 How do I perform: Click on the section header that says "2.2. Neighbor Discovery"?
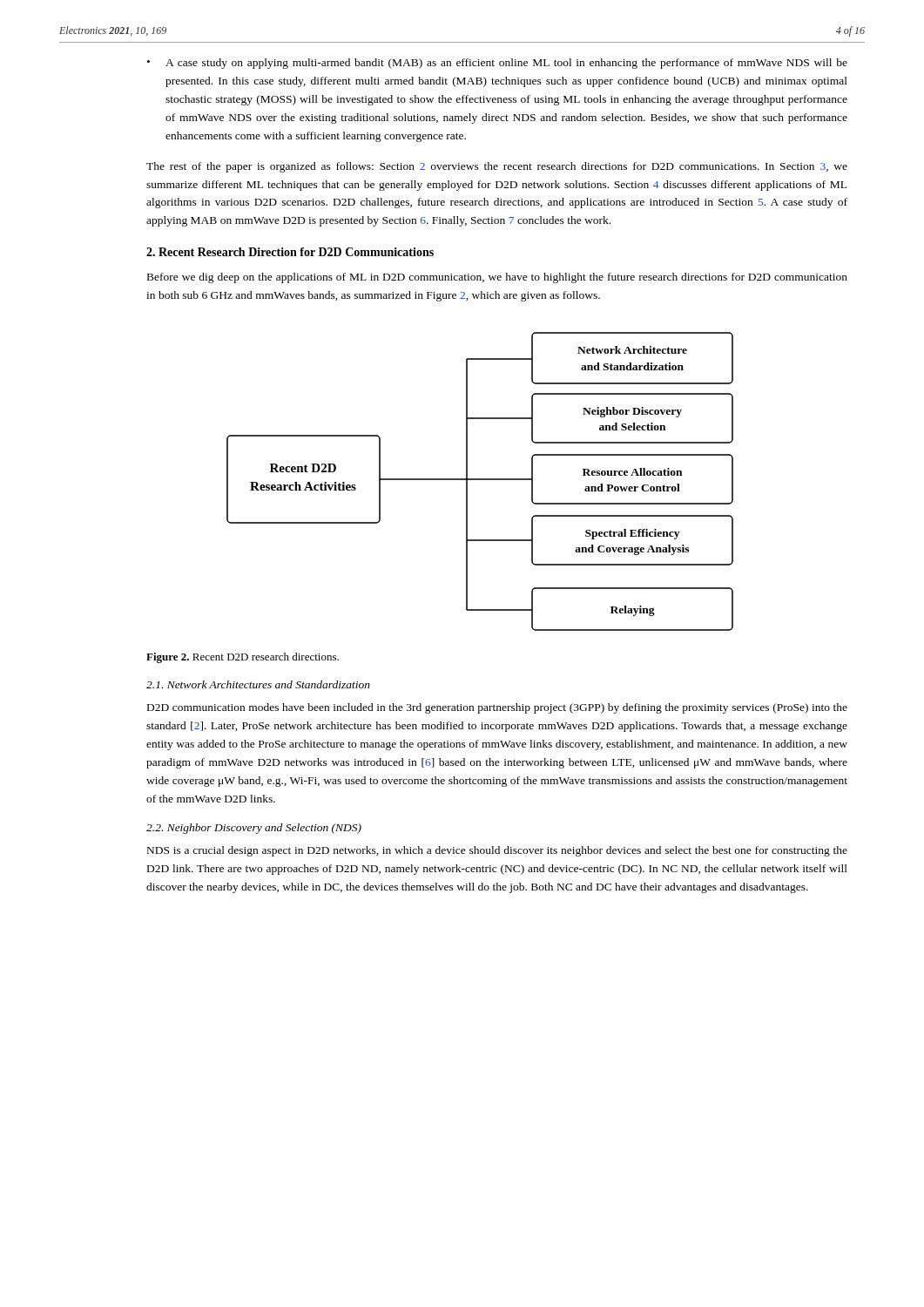pos(254,827)
